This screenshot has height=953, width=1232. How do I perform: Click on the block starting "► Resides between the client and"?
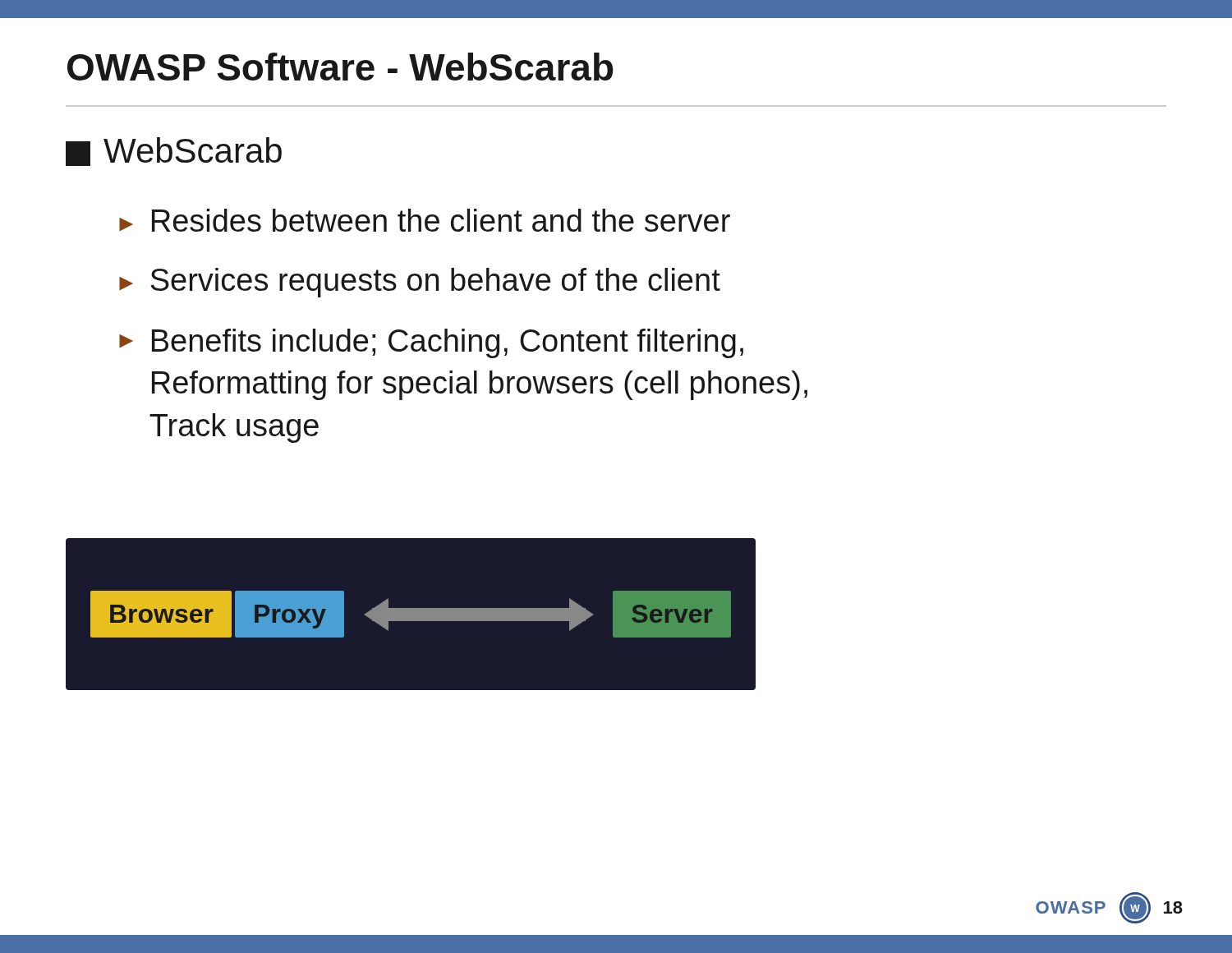[x=423, y=221]
